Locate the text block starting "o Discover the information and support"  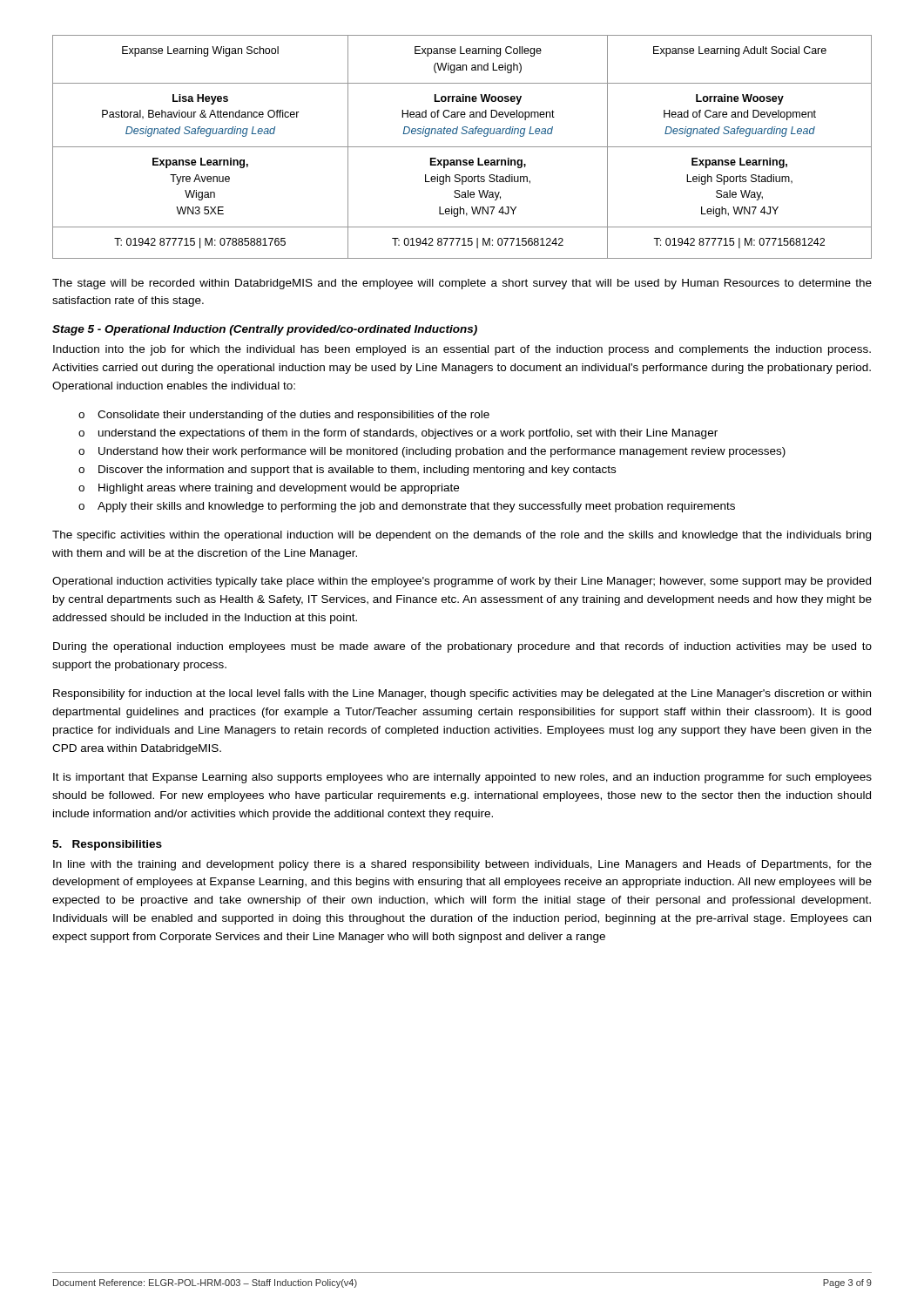(347, 470)
